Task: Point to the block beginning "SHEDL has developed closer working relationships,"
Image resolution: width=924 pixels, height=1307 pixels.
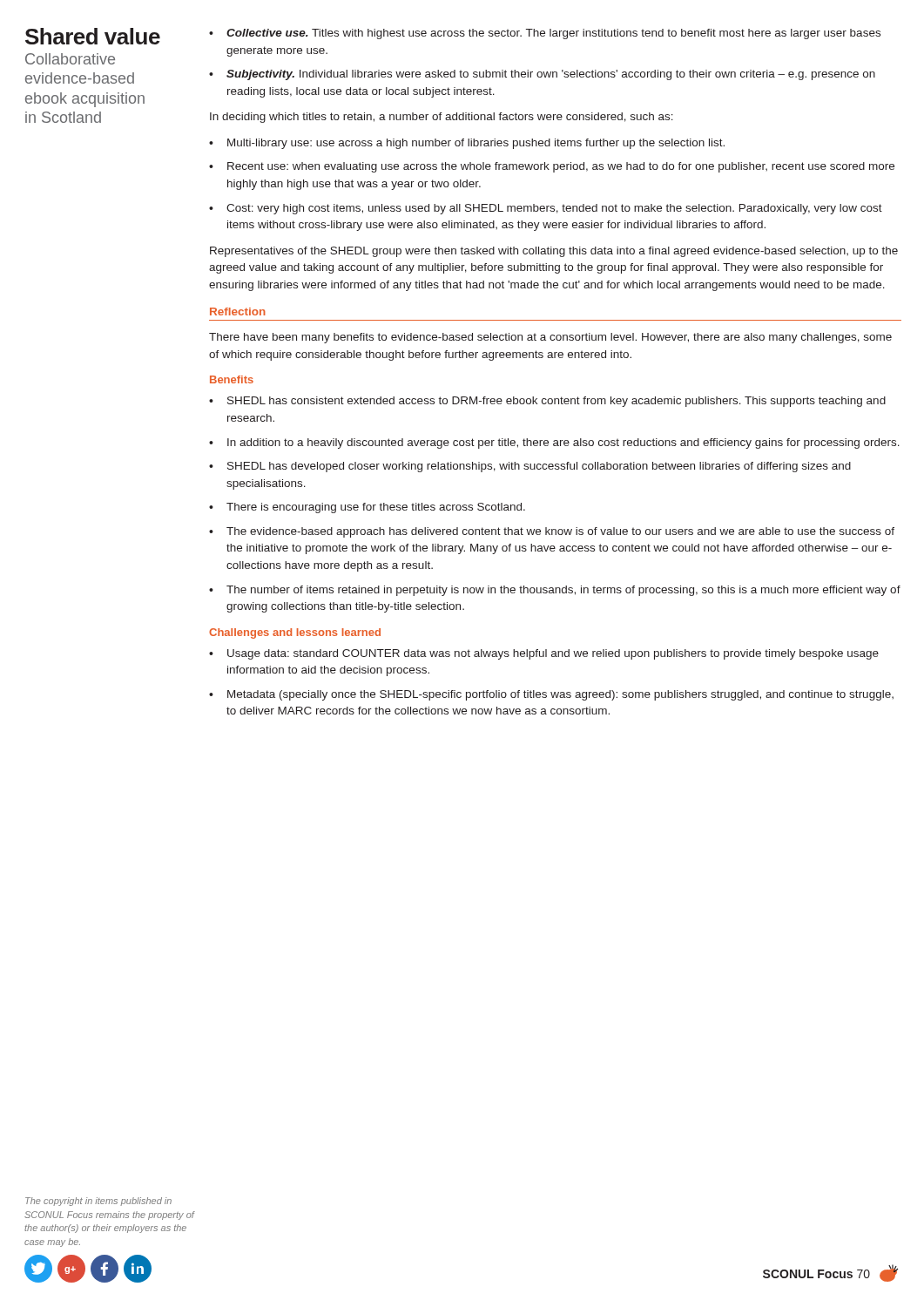Action: (539, 474)
